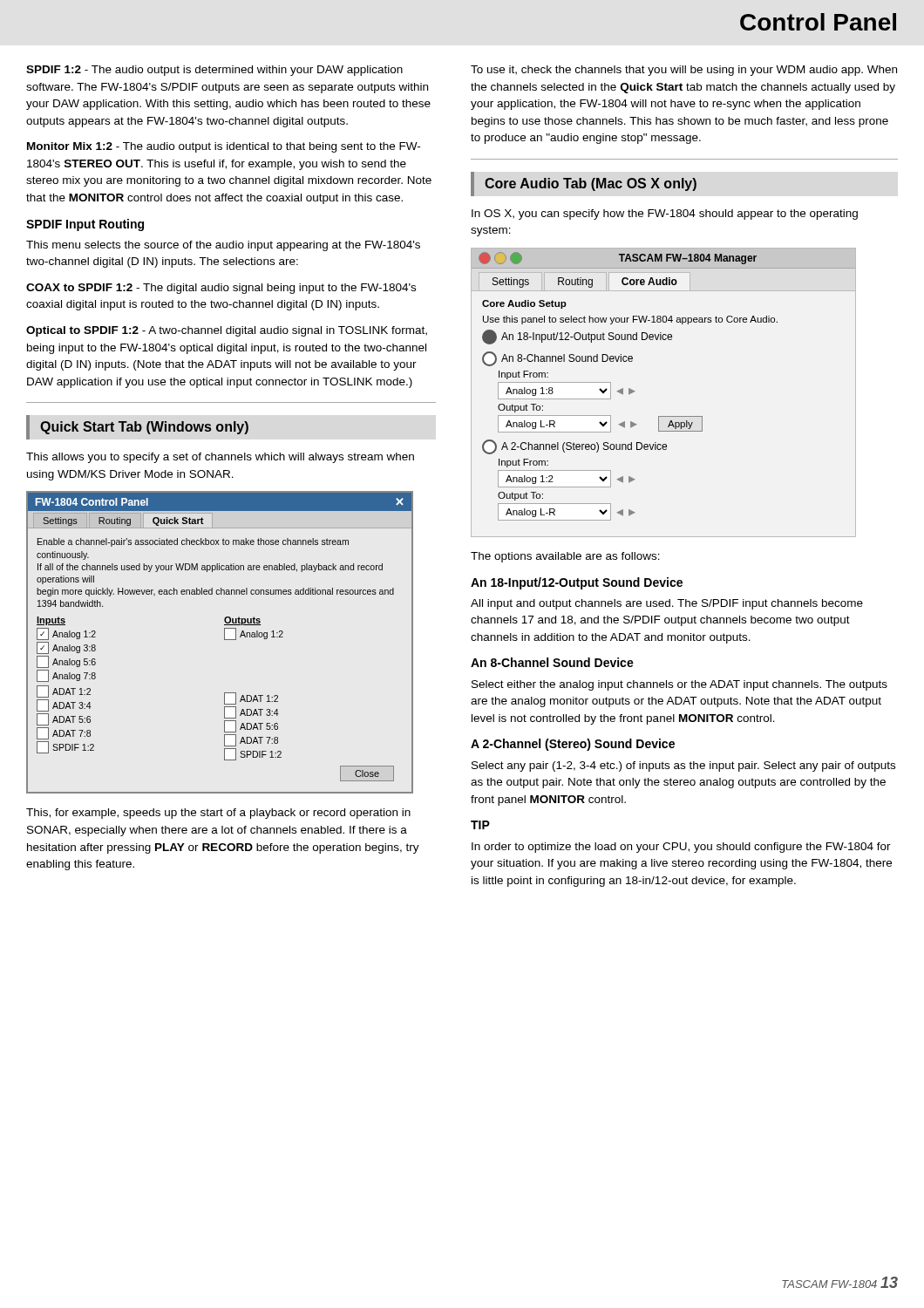
Task: Point to the block beginning "SPDIF 1:2 - The audio output is"
Action: pyautogui.click(x=231, y=95)
